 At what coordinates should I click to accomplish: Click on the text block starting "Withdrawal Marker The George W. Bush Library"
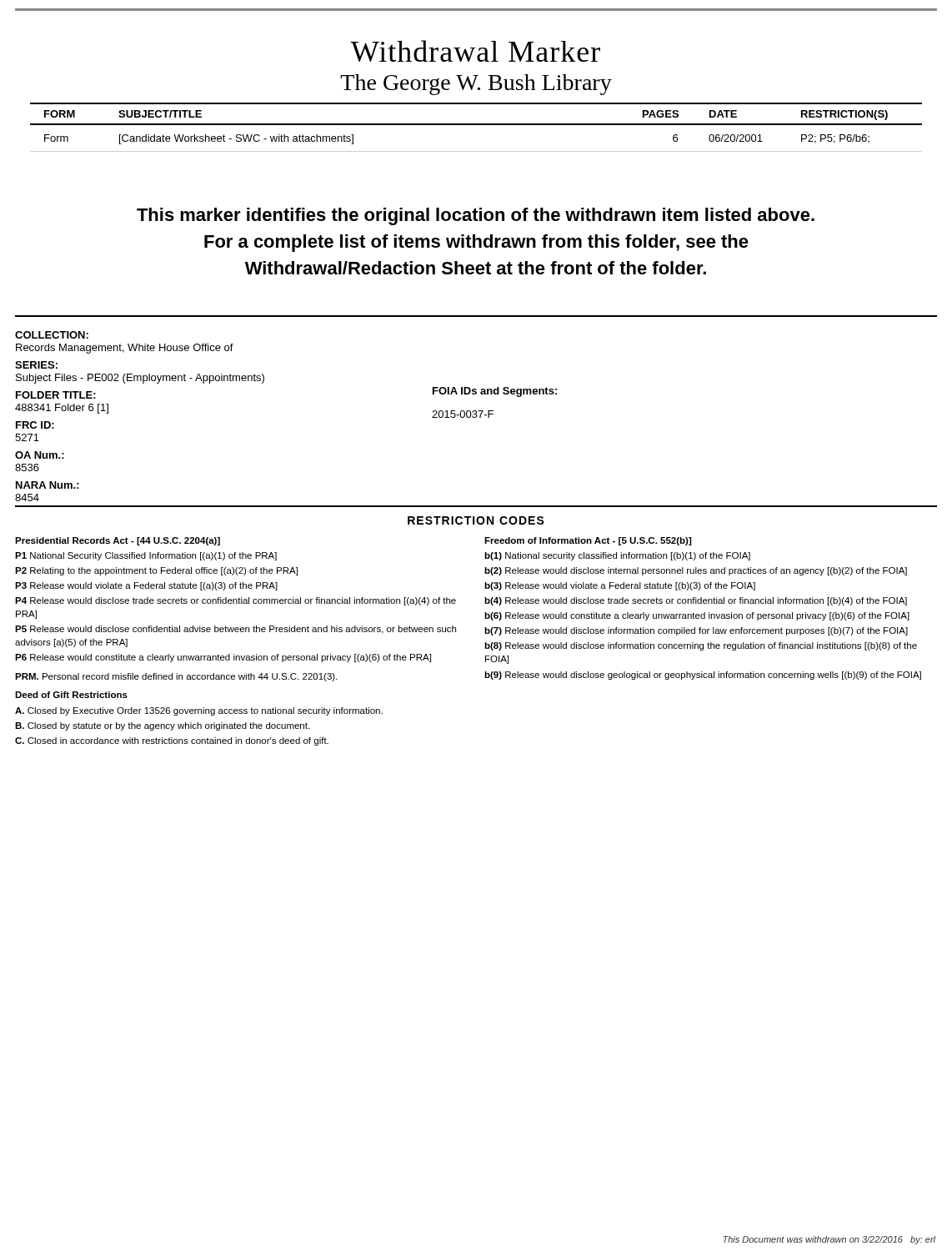click(x=476, y=65)
